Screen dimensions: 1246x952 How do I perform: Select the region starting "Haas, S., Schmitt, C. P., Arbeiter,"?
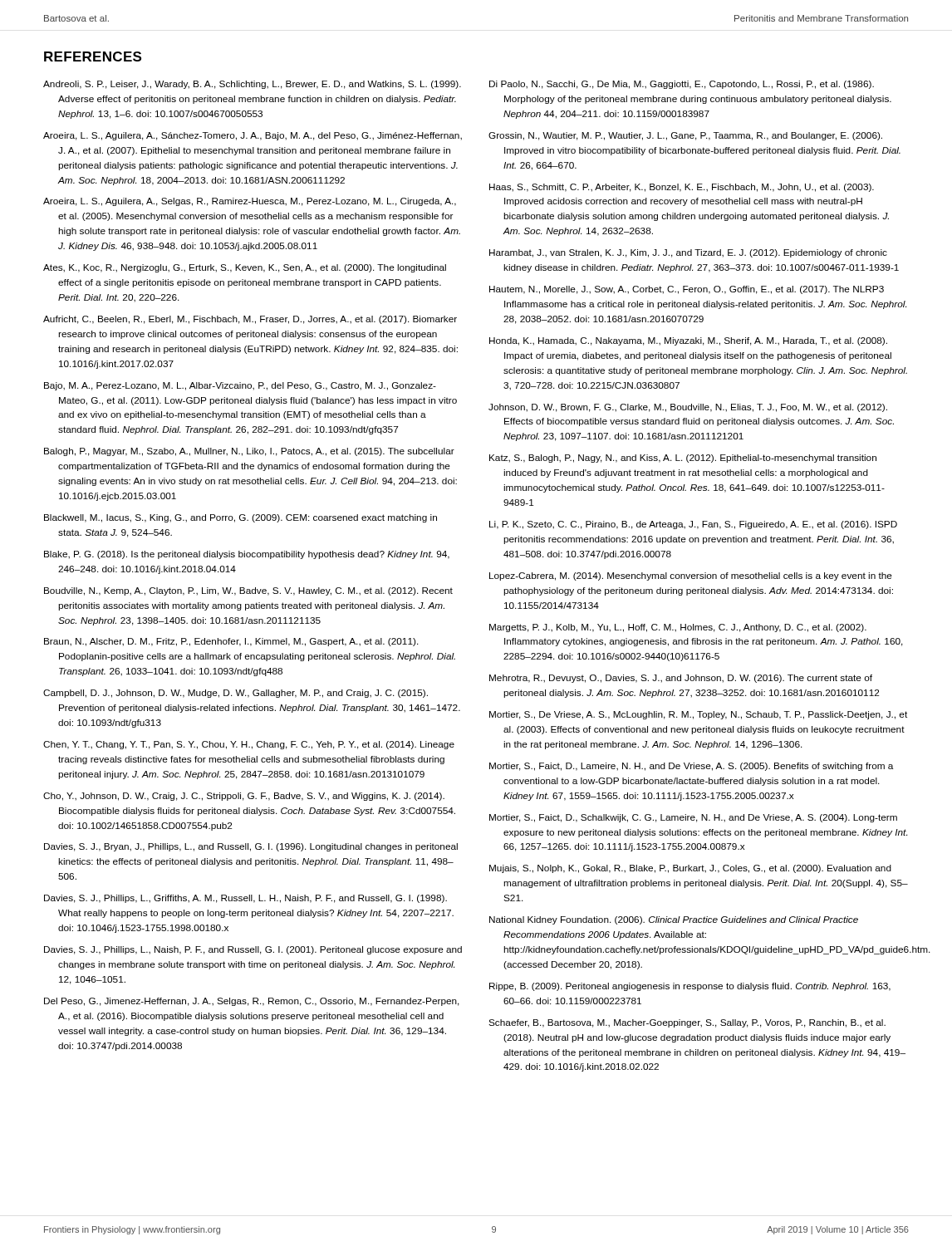point(689,209)
